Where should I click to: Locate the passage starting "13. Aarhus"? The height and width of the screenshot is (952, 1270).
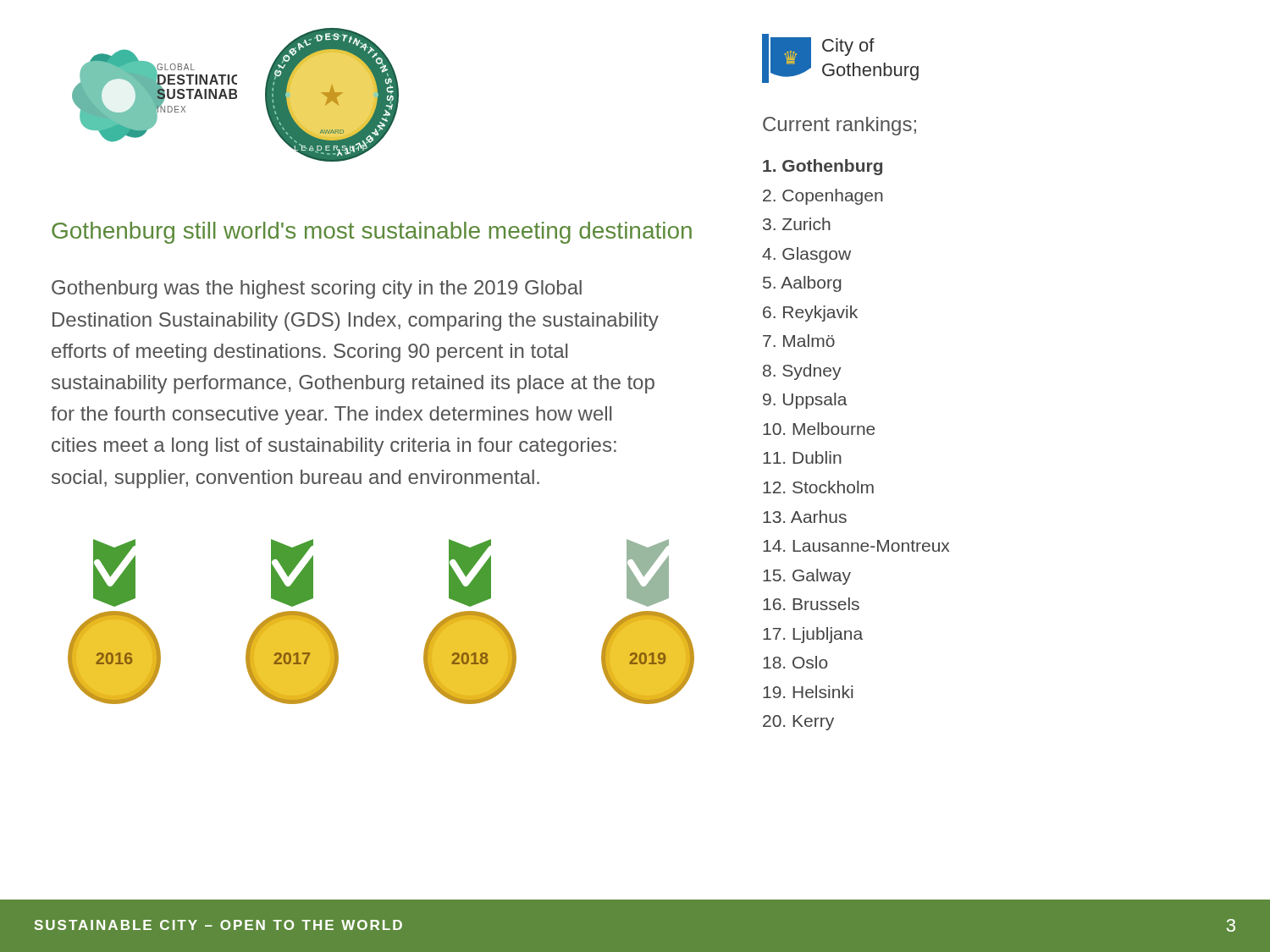coord(804,516)
